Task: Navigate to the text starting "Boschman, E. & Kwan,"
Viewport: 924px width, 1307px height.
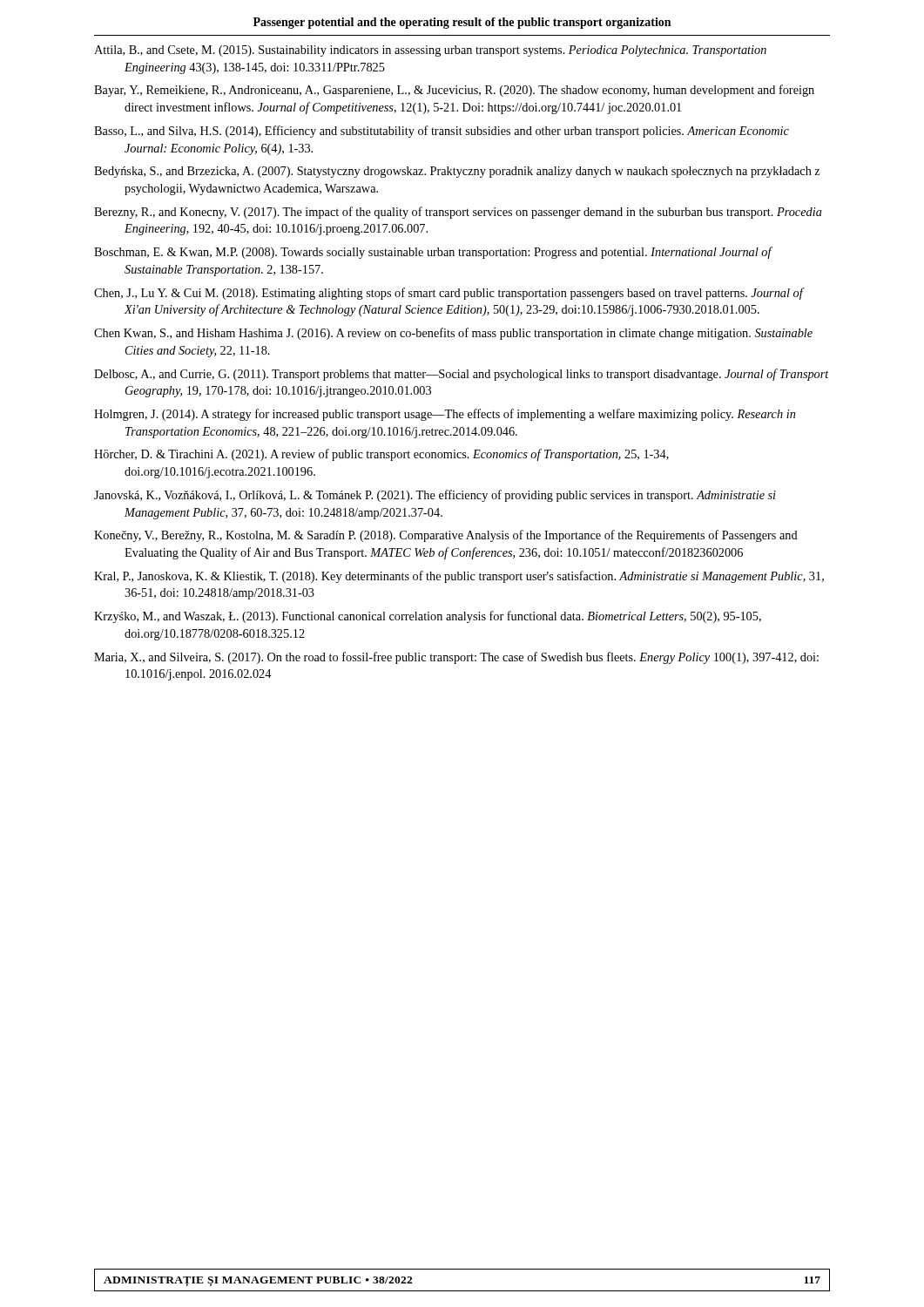Action: click(433, 261)
